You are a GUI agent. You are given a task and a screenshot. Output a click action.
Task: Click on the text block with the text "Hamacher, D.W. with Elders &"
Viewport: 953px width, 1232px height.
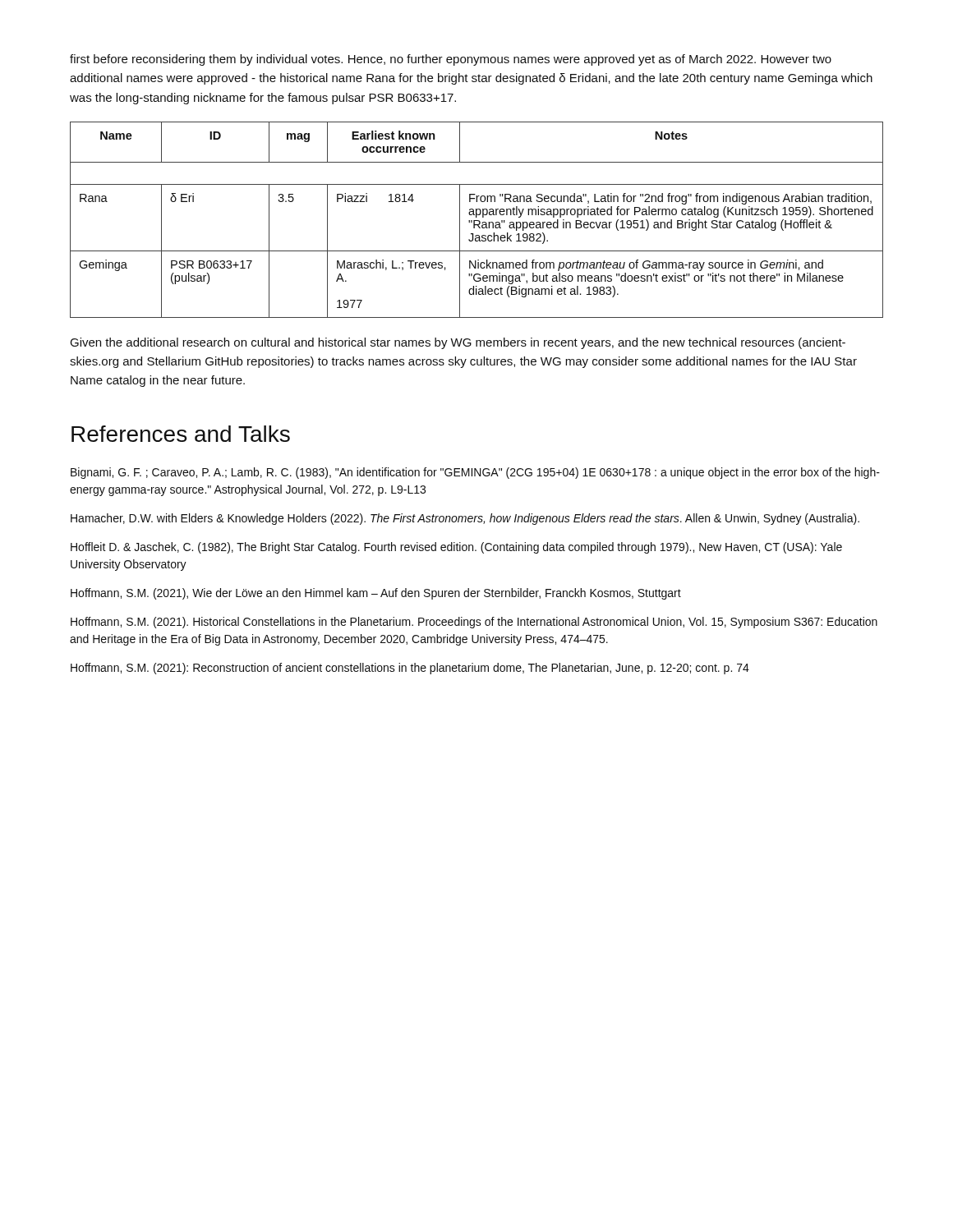coord(465,518)
